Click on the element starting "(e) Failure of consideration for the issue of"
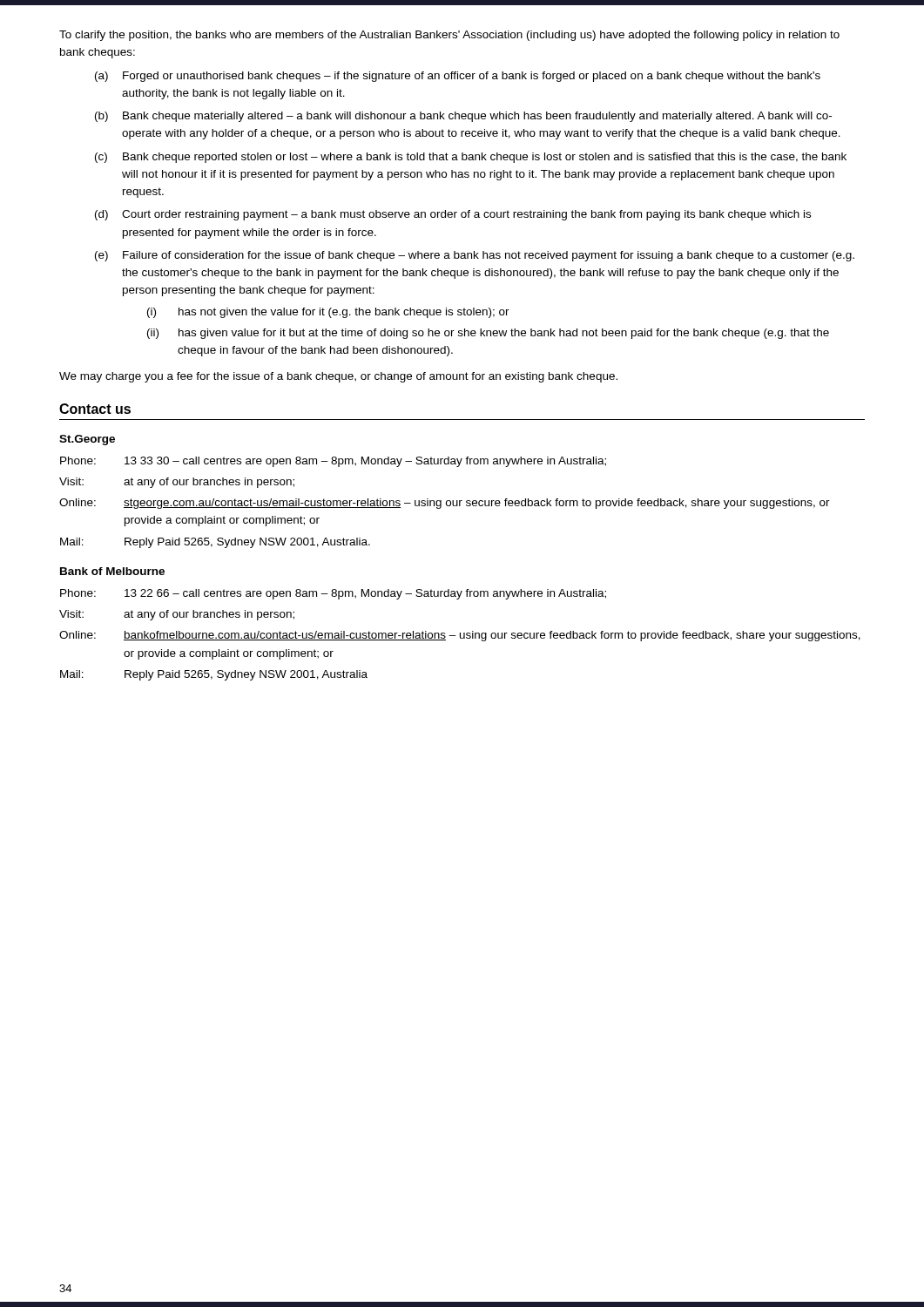This screenshot has height=1307, width=924. click(479, 305)
